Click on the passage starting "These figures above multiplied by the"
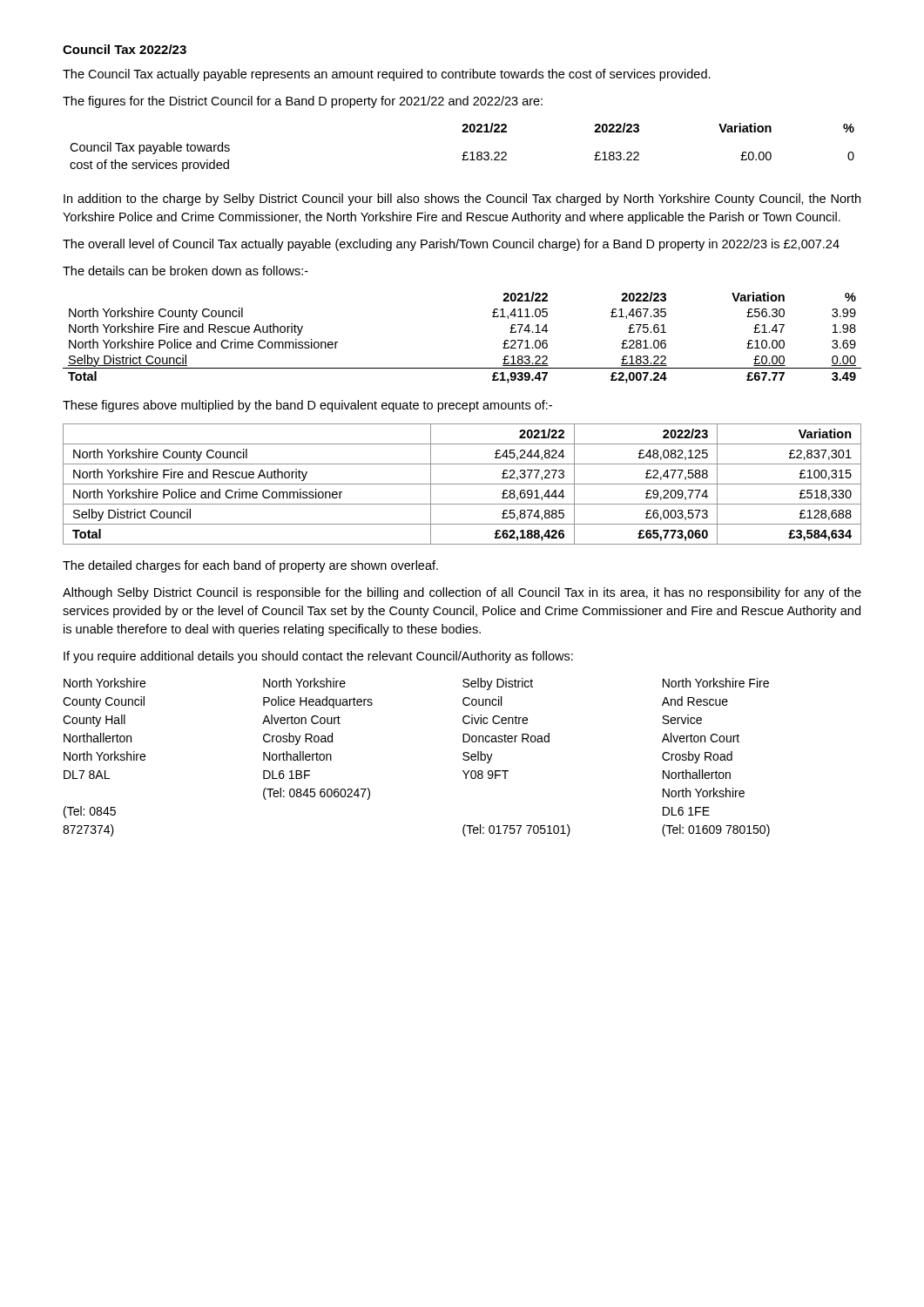The image size is (924, 1307). coord(308,405)
